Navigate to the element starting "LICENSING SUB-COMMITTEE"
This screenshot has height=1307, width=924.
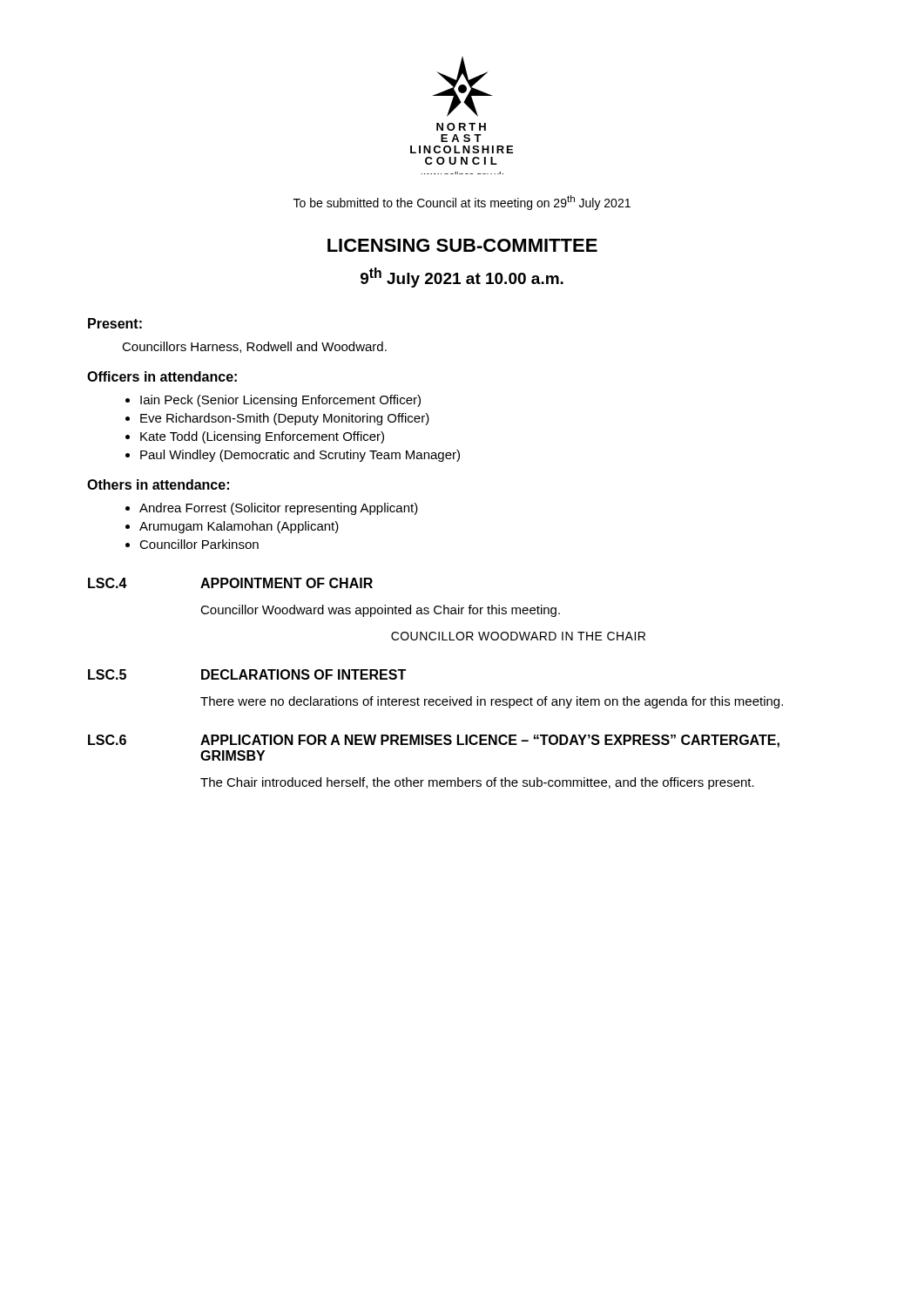pyautogui.click(x=462, y=245)
